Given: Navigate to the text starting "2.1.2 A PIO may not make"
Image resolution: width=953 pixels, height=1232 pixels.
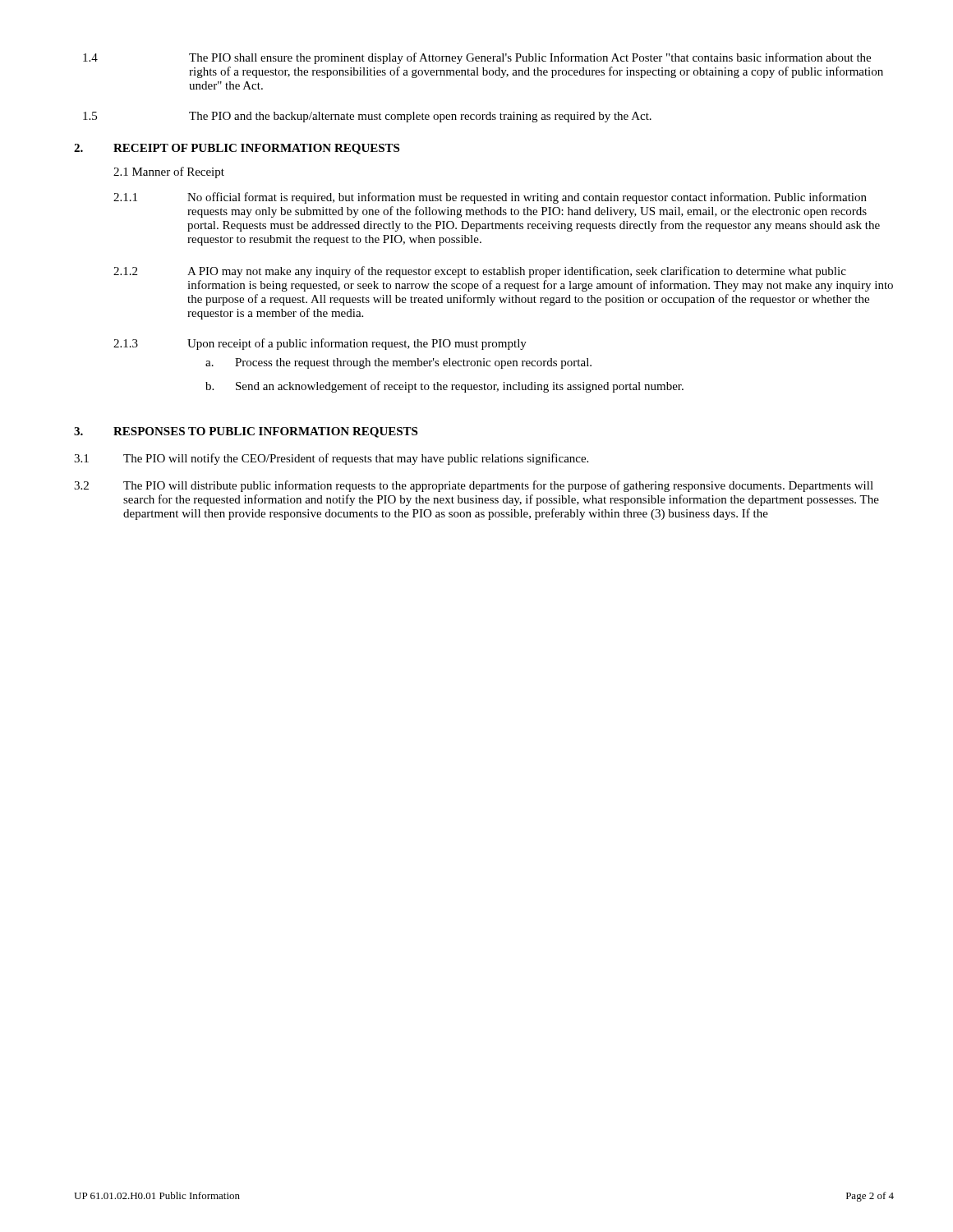Looking at the screenshot, I should [504, 292].
